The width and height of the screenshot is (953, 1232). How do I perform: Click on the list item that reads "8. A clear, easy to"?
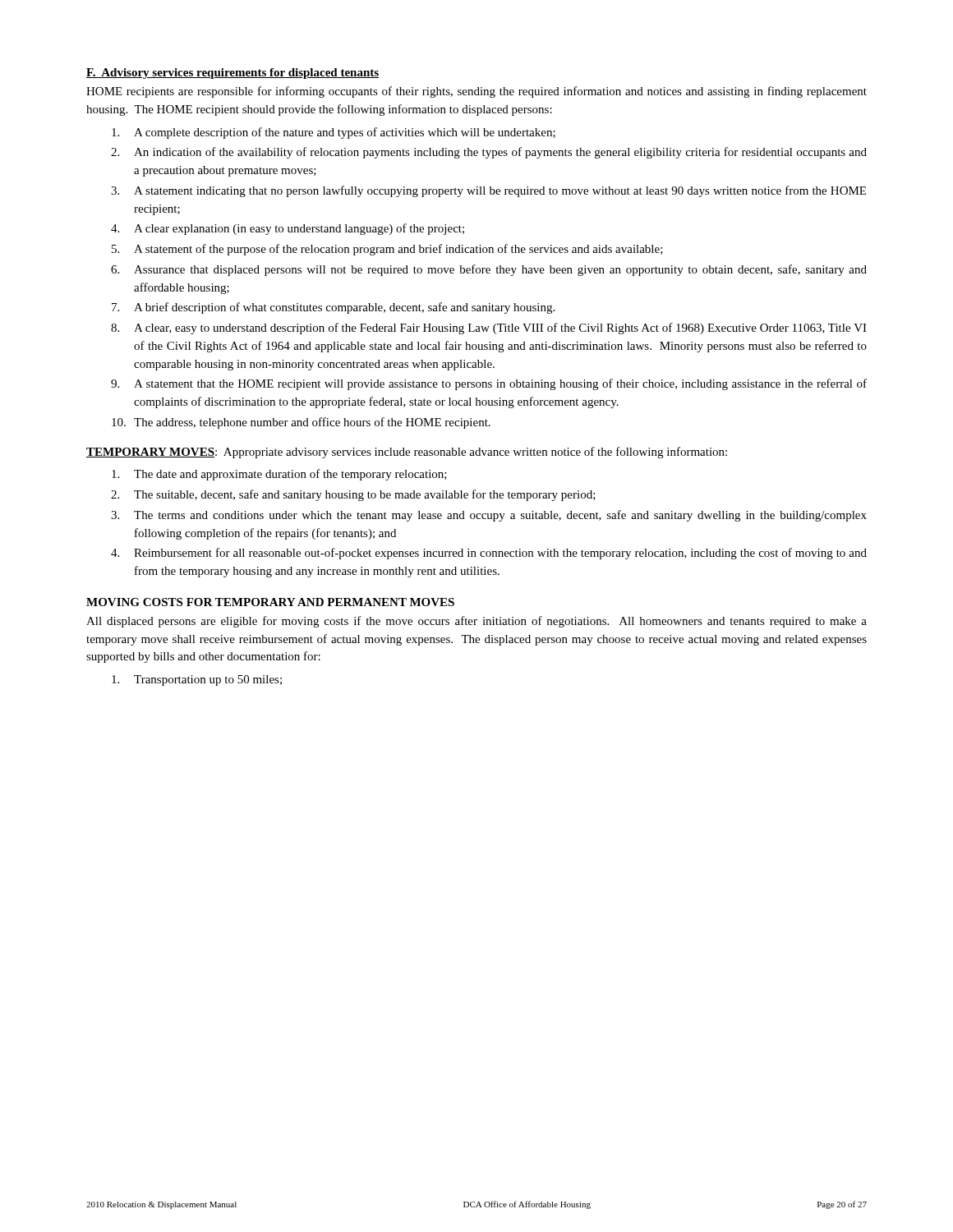point(489,346)
